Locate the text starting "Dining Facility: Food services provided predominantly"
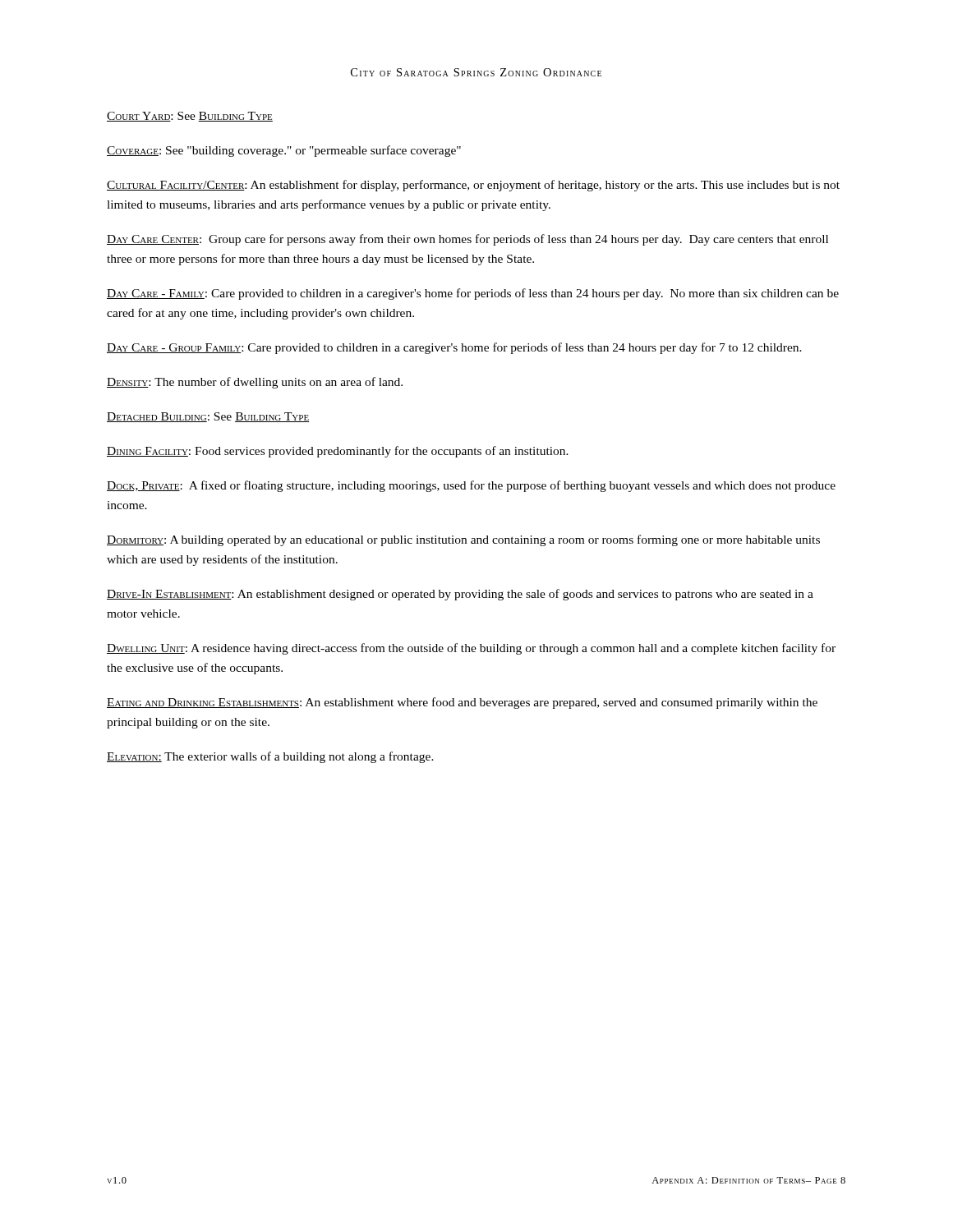953x1232 pixels. [x=338, y=451]
